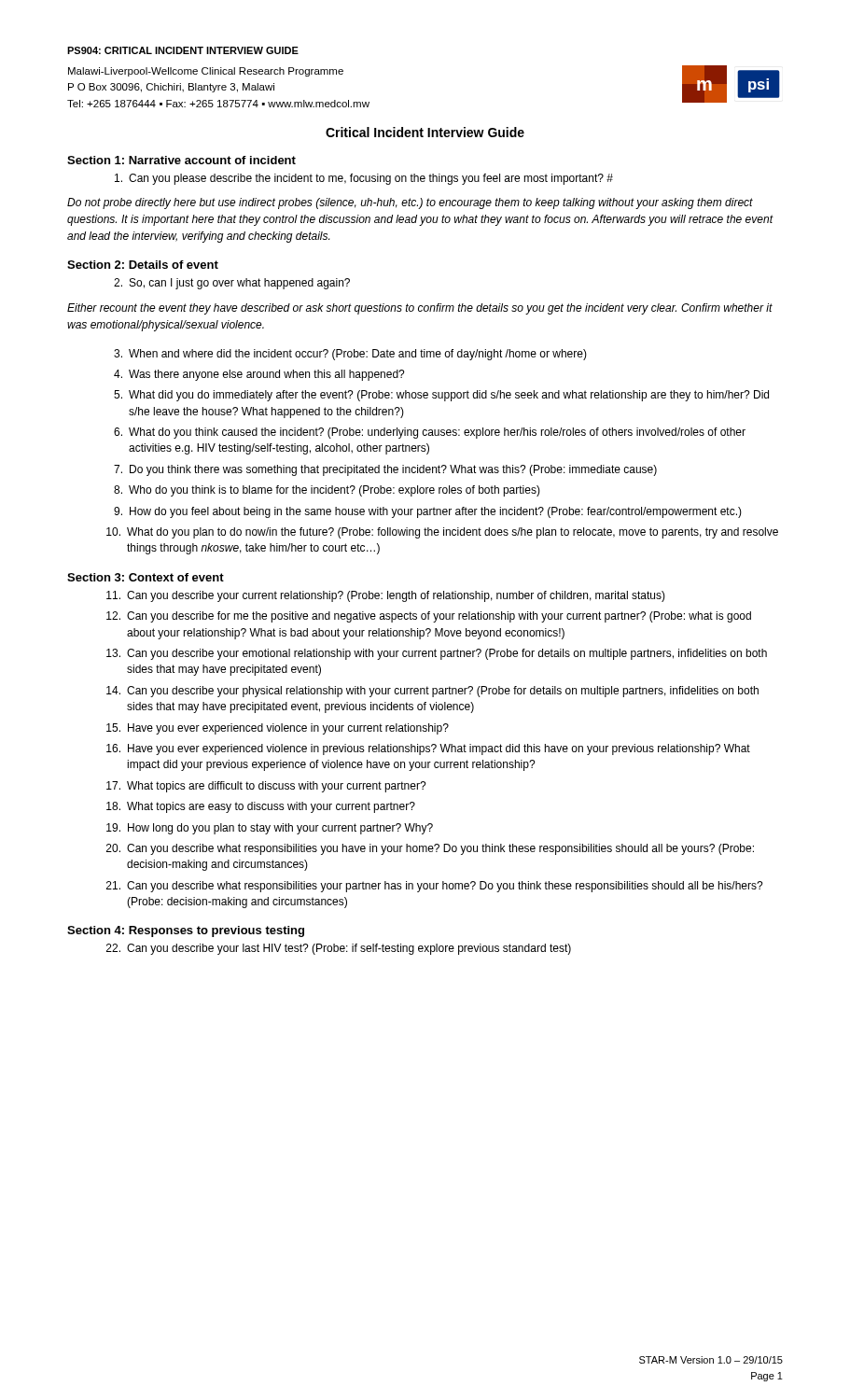Locate the block of text that opens with "3. When and"

pos(340,354)
